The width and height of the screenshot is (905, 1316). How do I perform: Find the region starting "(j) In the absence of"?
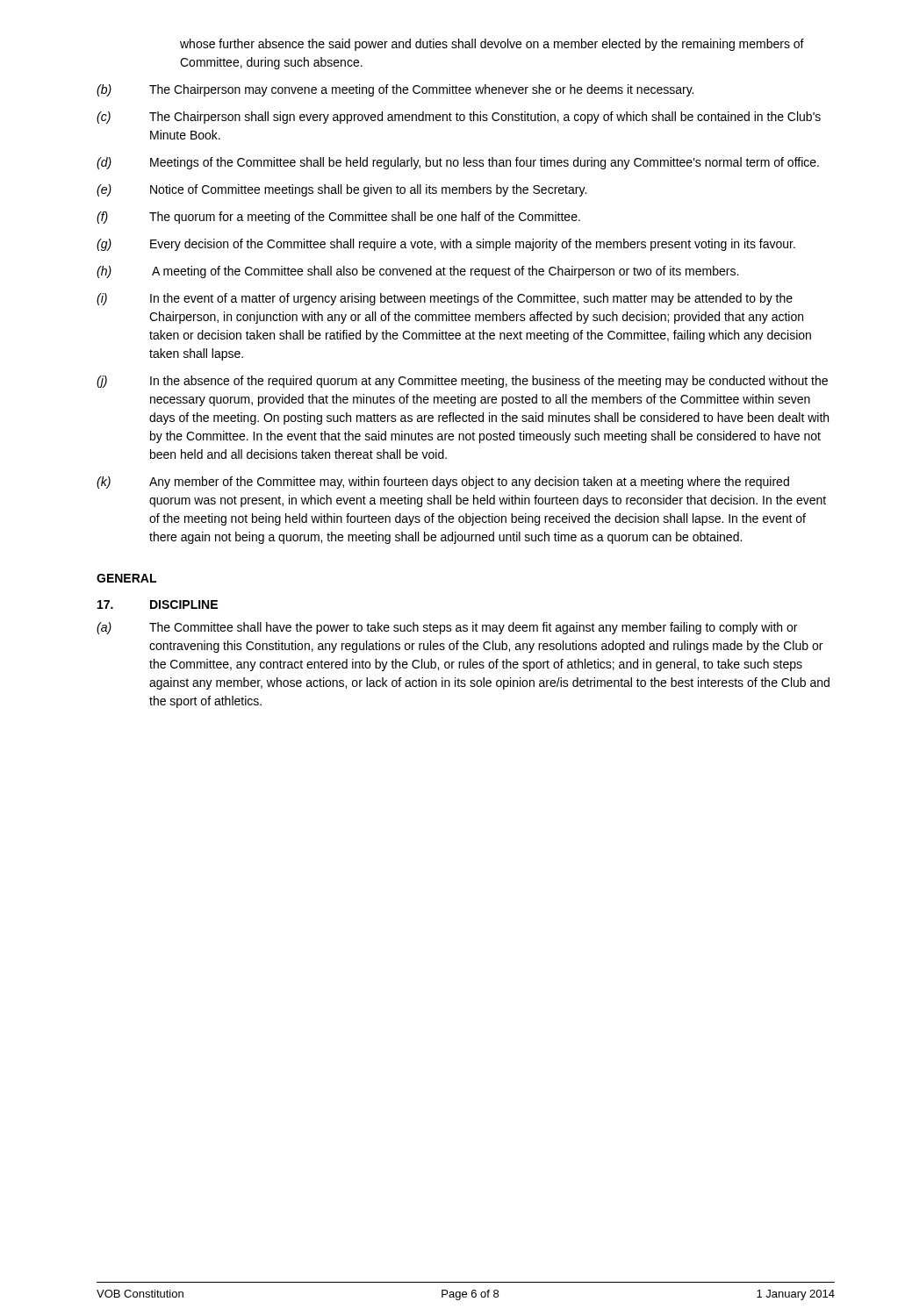(466, 418)
